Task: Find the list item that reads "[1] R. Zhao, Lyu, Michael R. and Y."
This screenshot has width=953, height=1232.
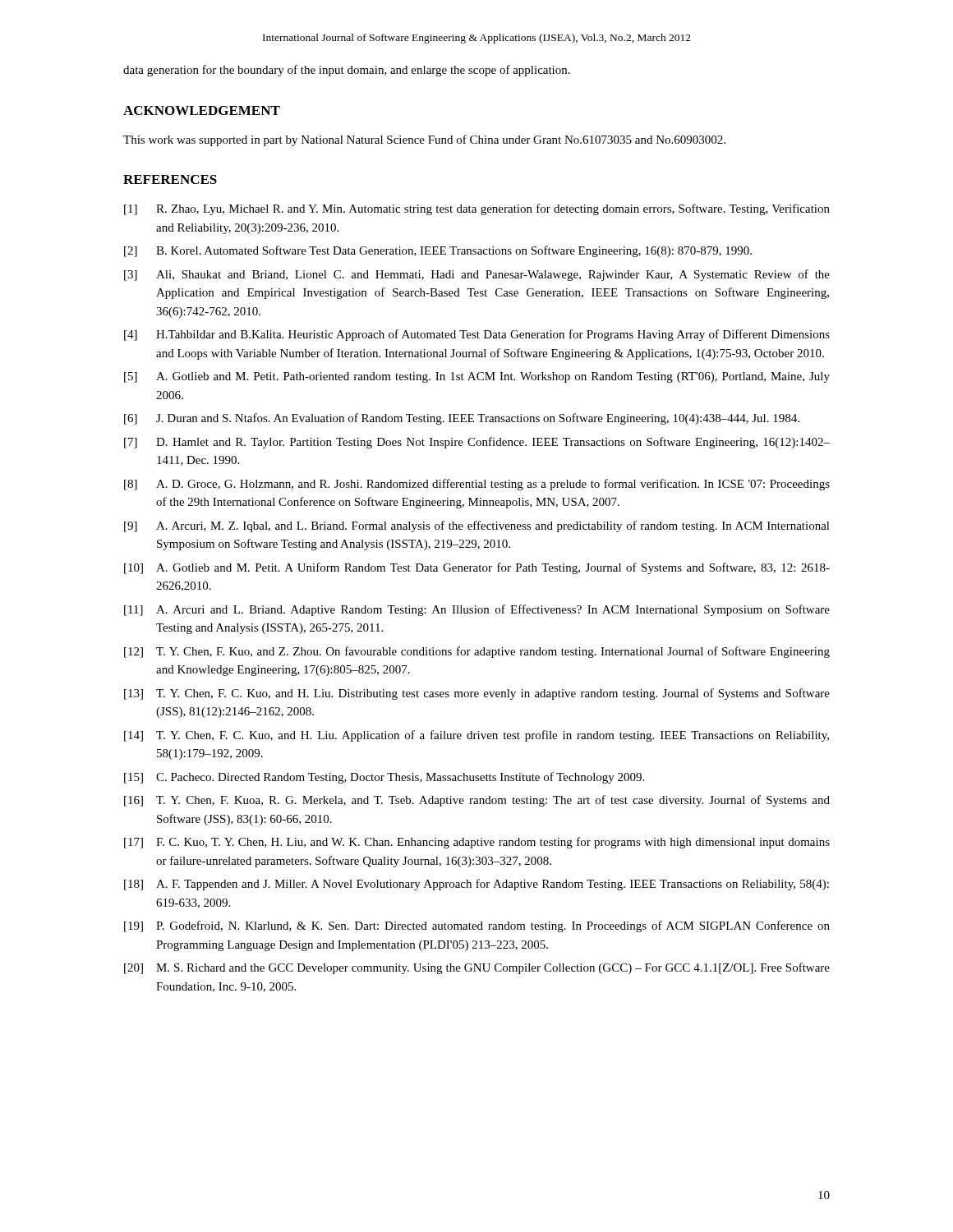Action: [x=476, y=218]
